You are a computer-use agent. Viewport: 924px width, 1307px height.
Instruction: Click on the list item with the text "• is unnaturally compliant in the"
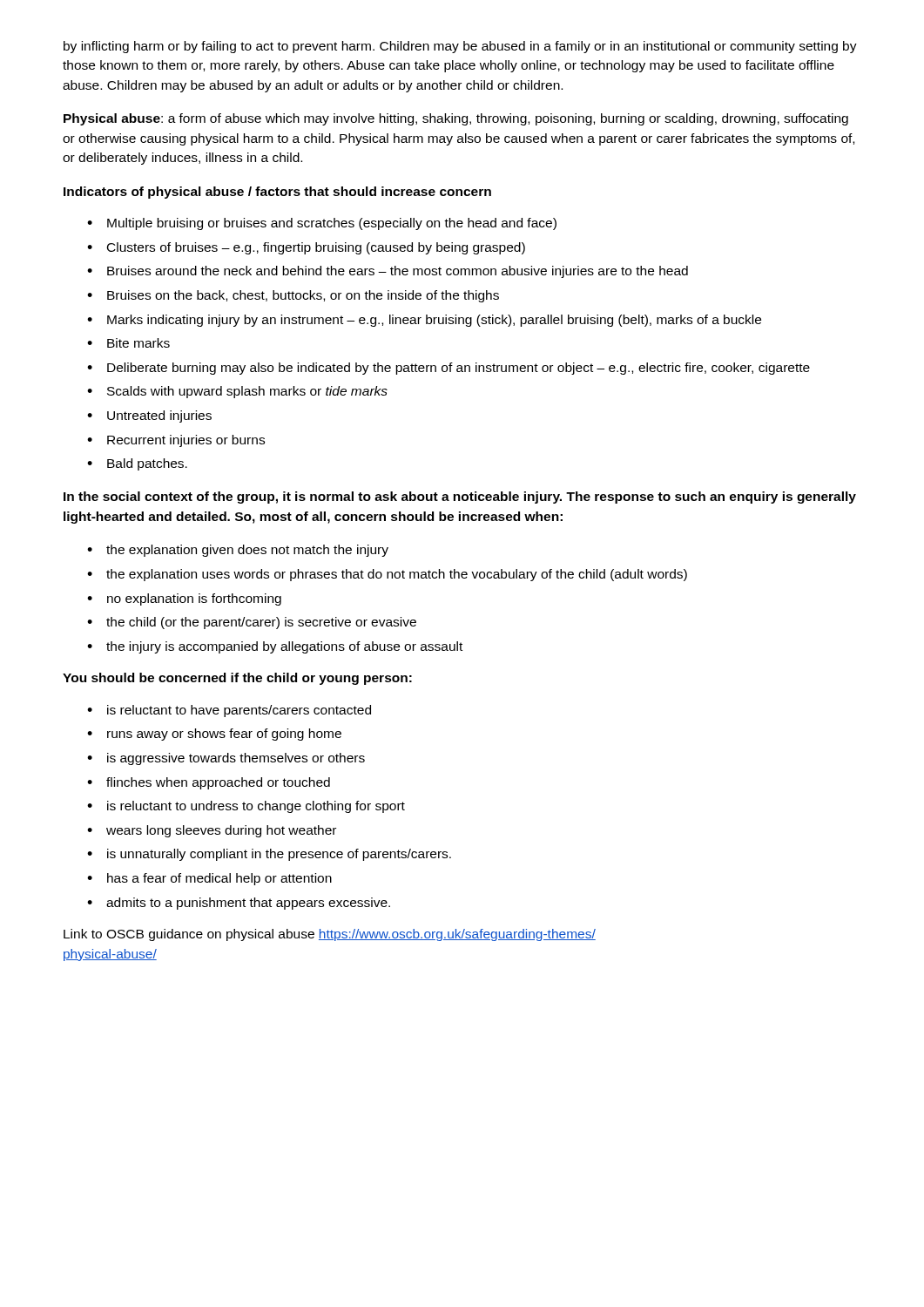(x=269, y=855)
